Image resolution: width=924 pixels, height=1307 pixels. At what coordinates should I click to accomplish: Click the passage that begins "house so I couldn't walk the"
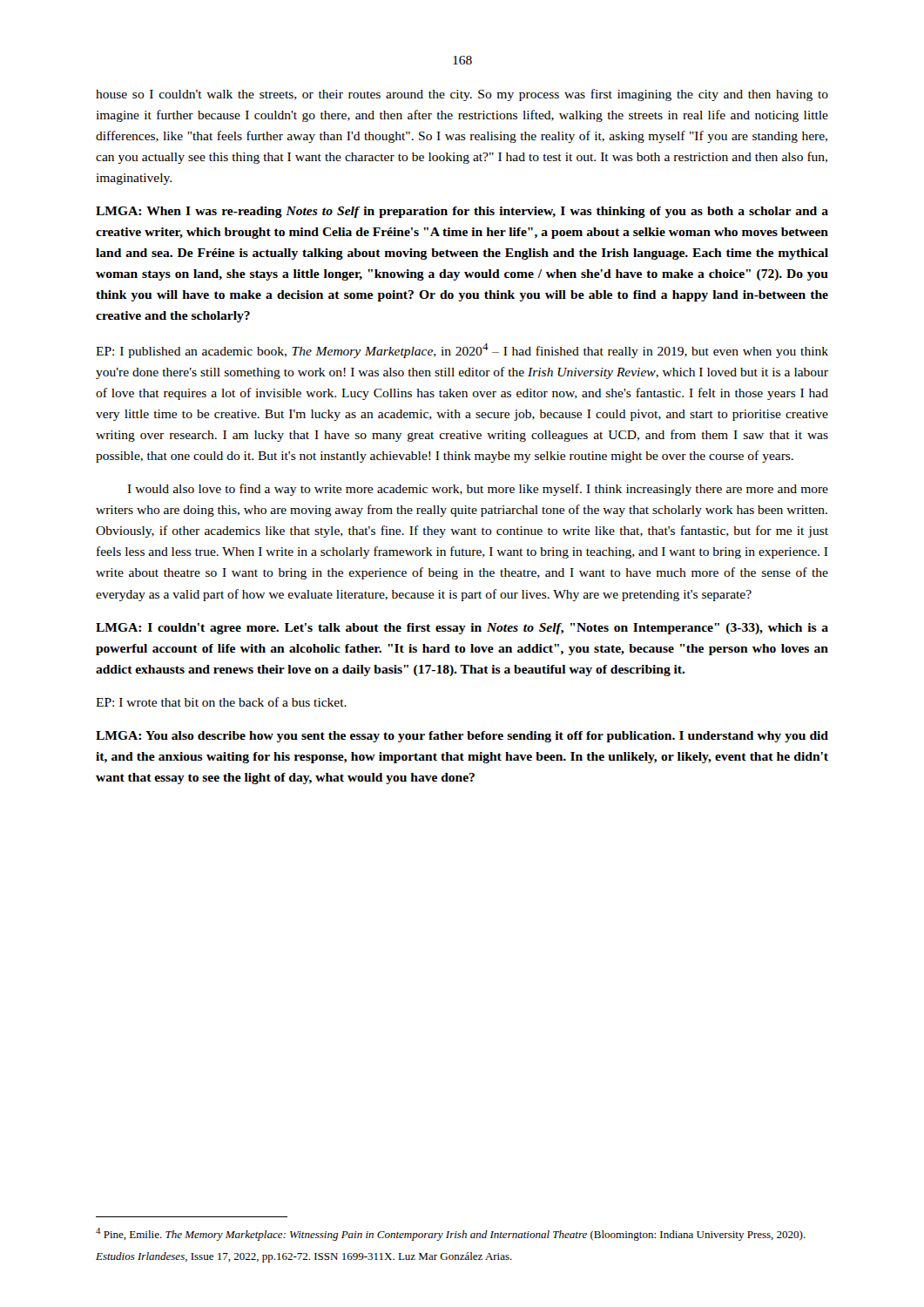pyautogui.click(x=462, y=136)
